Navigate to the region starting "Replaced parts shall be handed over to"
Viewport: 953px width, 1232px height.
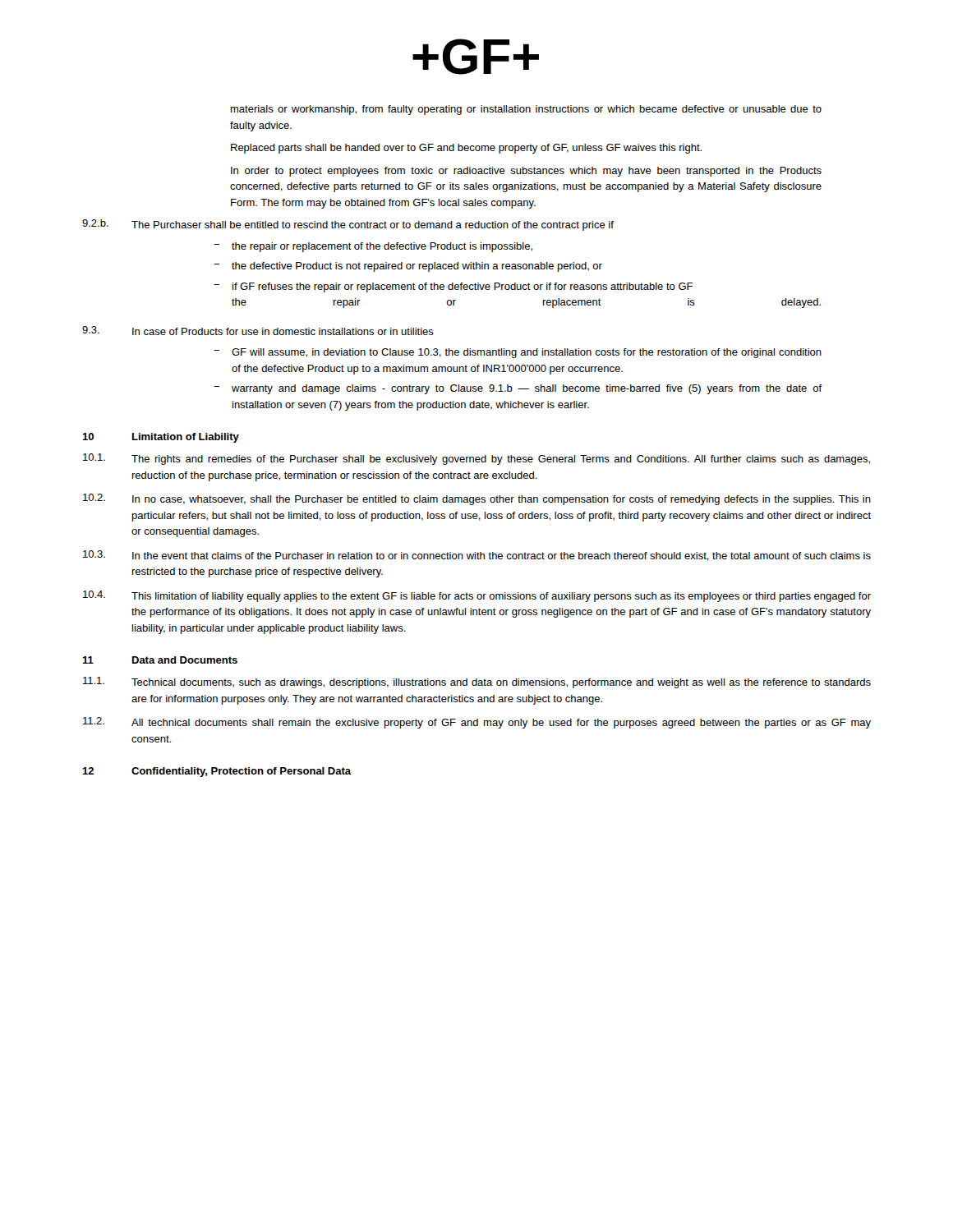pyautogui.click(x=466, y=147)
